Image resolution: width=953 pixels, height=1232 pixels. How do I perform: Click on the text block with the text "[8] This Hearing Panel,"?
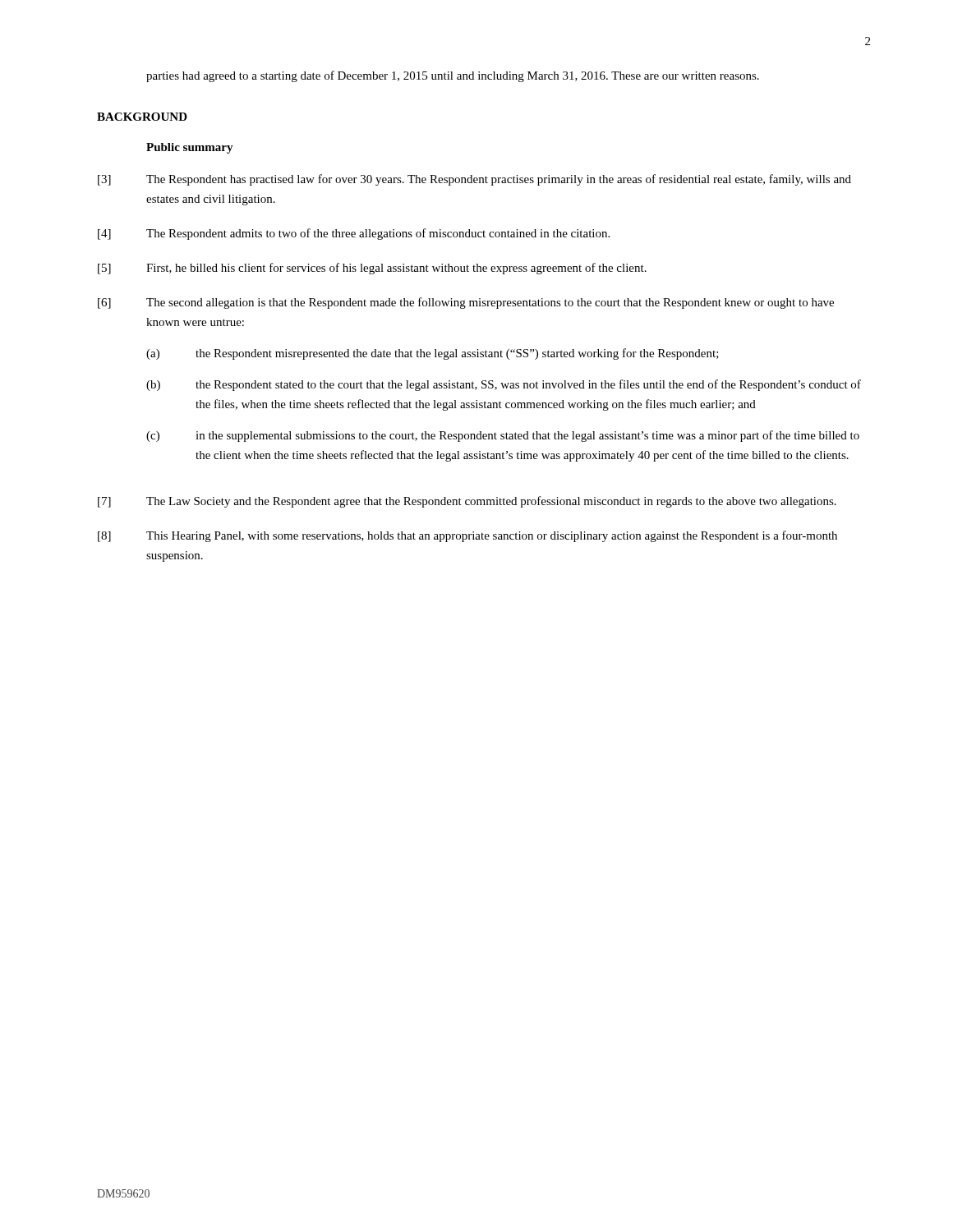(484, 545)
